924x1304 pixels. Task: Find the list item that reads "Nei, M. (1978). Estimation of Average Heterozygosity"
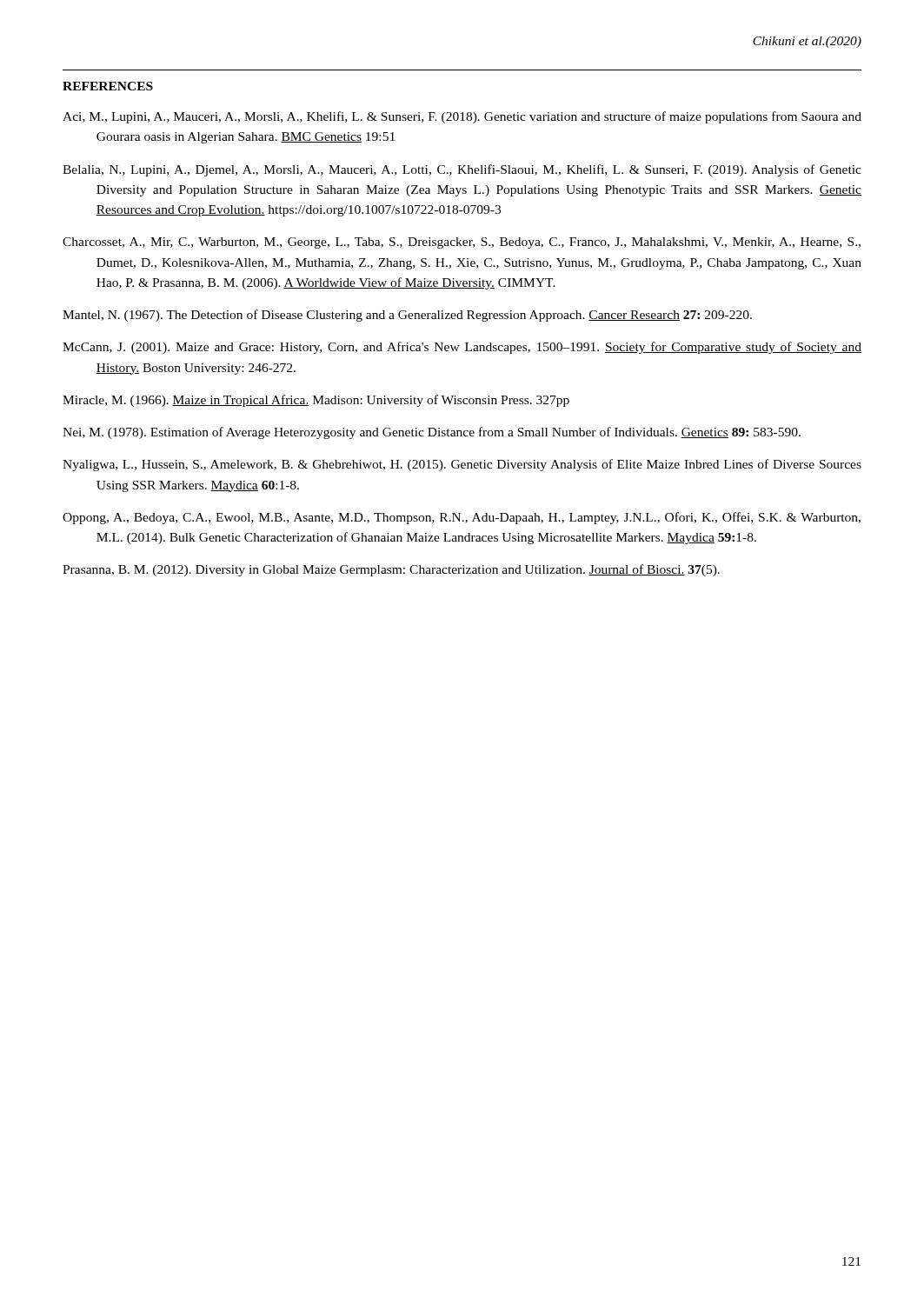[x=462, y=432]
